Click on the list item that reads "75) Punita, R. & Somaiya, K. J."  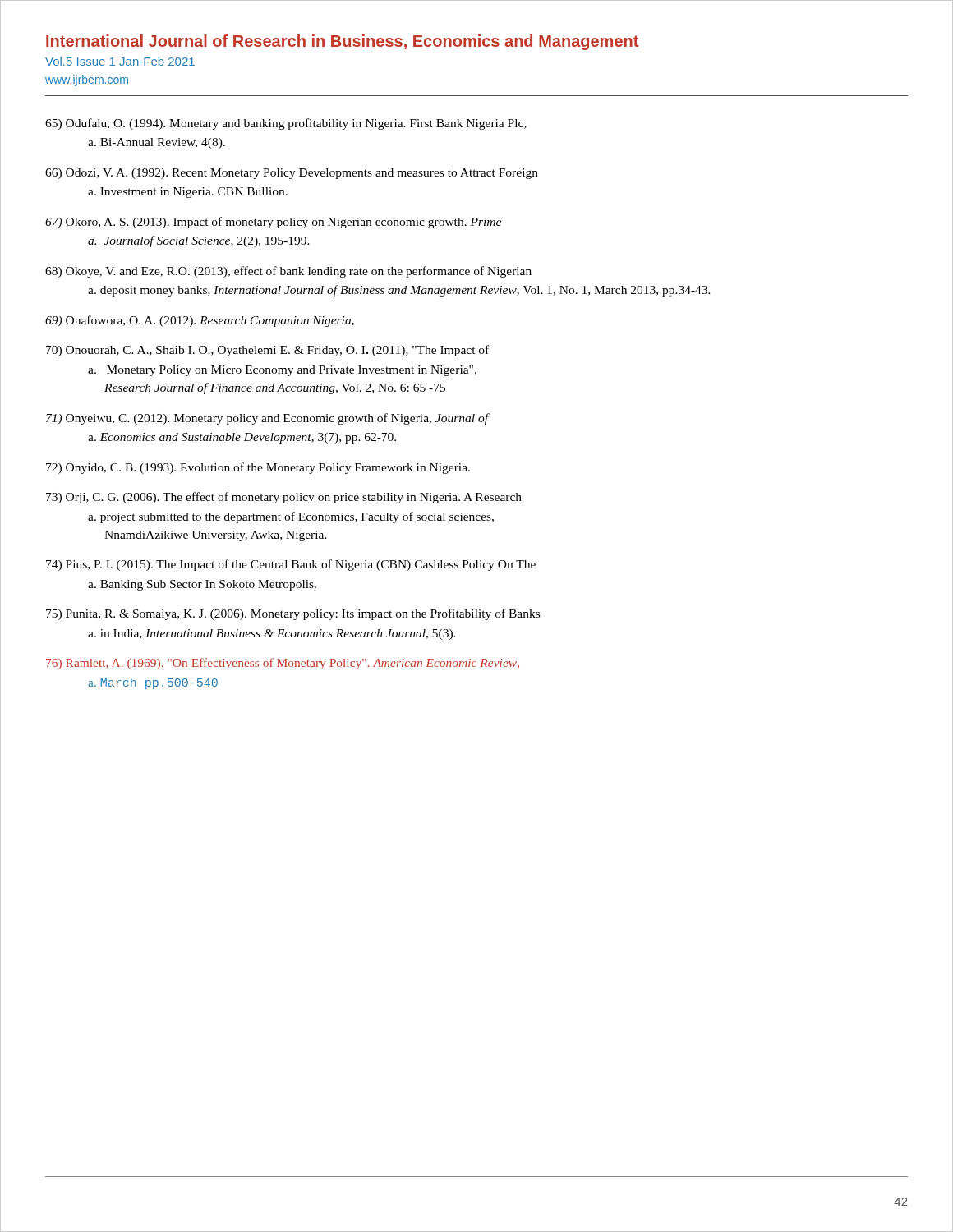[x=476, y=624]
